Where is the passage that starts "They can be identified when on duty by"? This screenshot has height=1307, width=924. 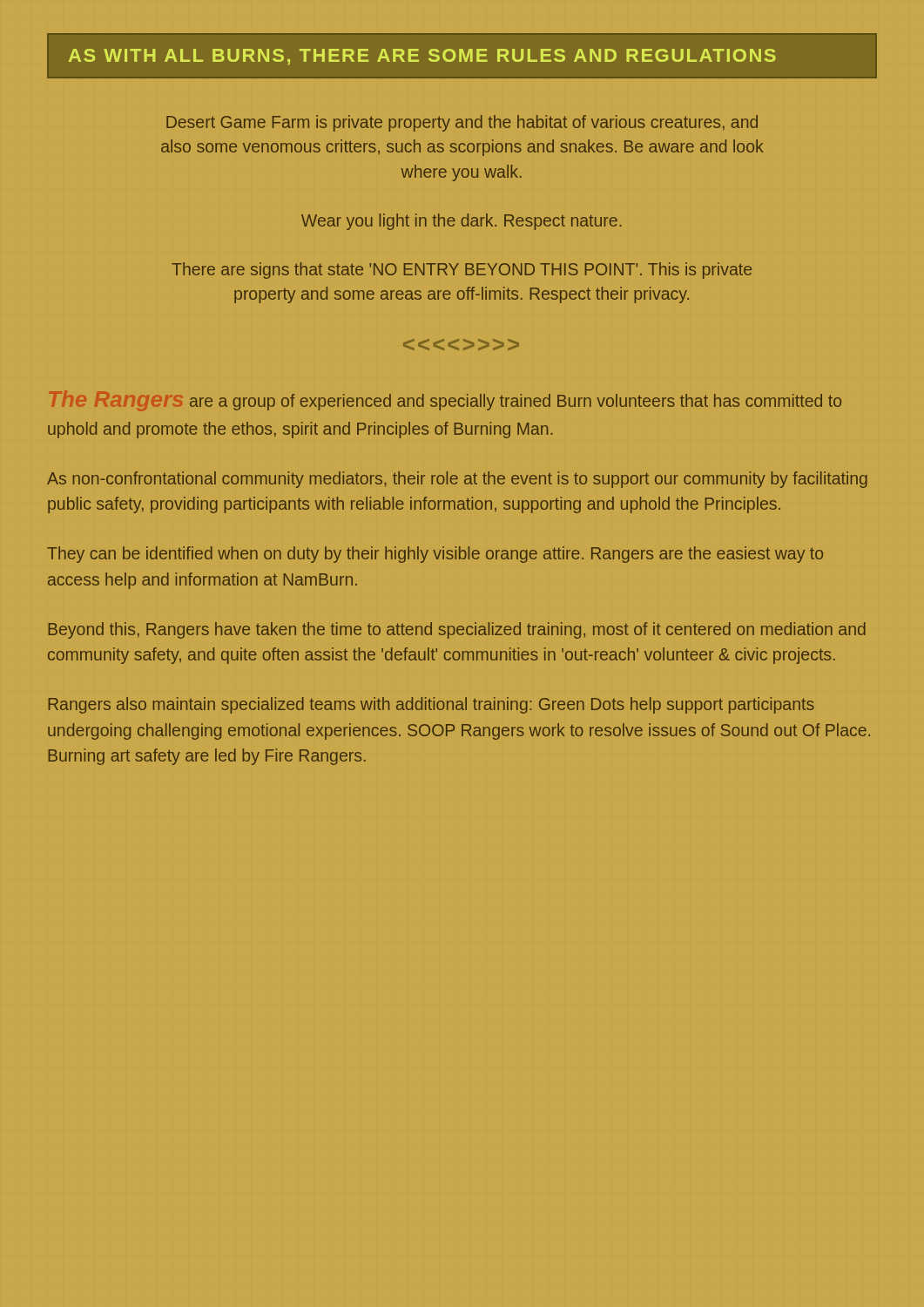[x=435, y=566]
